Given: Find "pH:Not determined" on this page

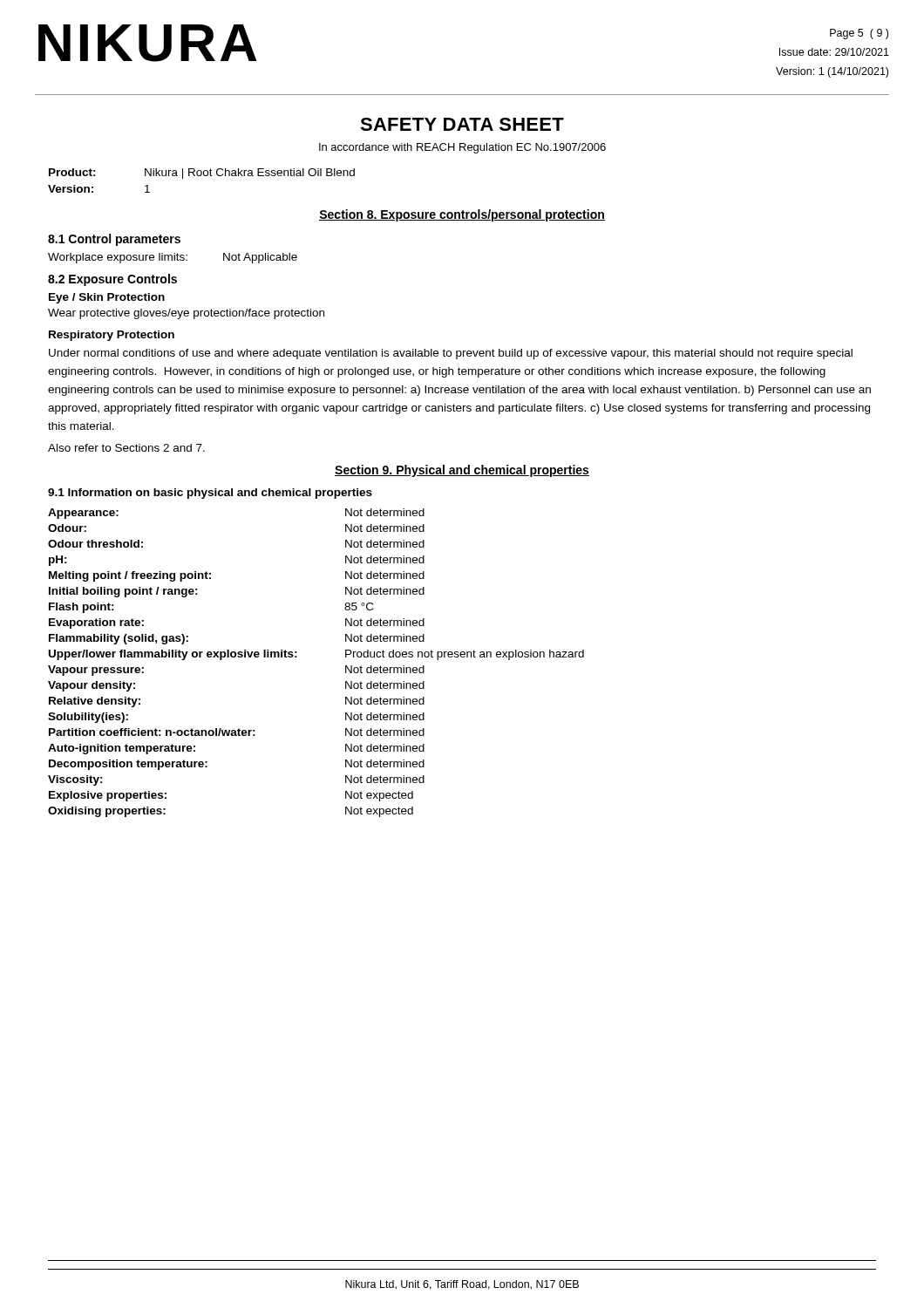Looking at the screenshot, I should pyautogui.click(x=59, y=559).
